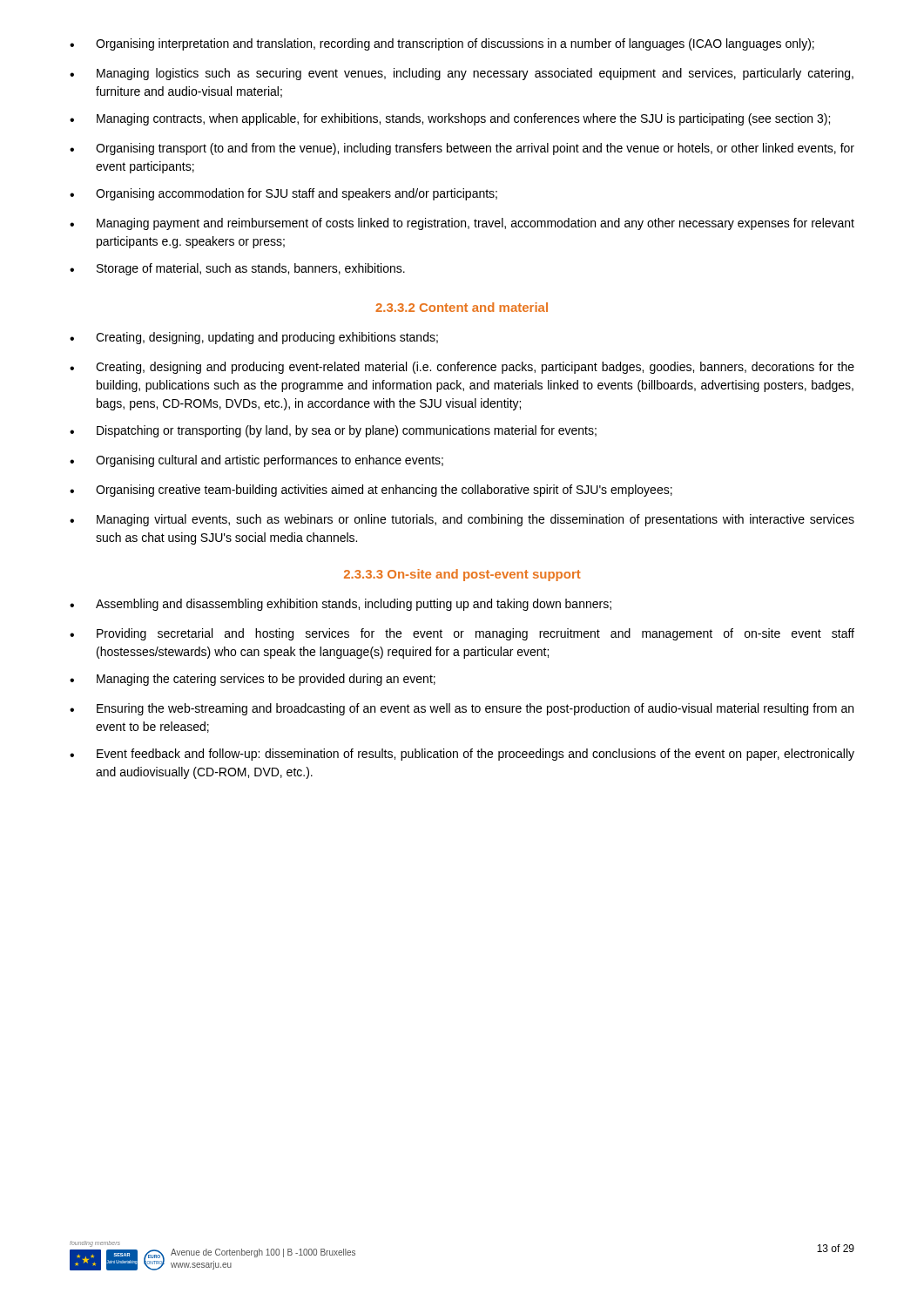The width and height of the screenshot is (924, 1307).
Task: Select the region starting "• Organising transport (to and"
Action: [x=462, y=158]
